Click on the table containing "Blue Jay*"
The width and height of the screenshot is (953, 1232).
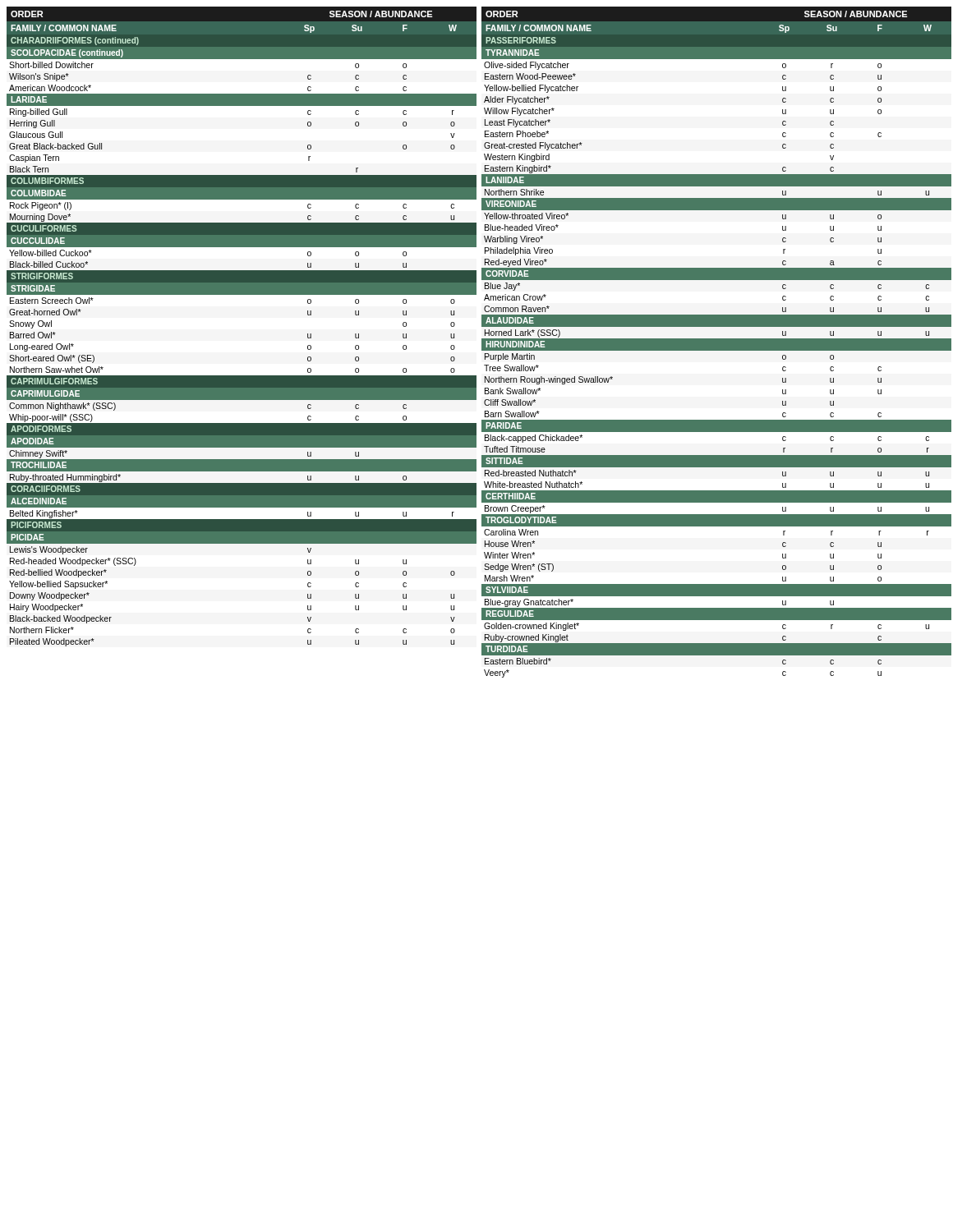coord(716,616)
